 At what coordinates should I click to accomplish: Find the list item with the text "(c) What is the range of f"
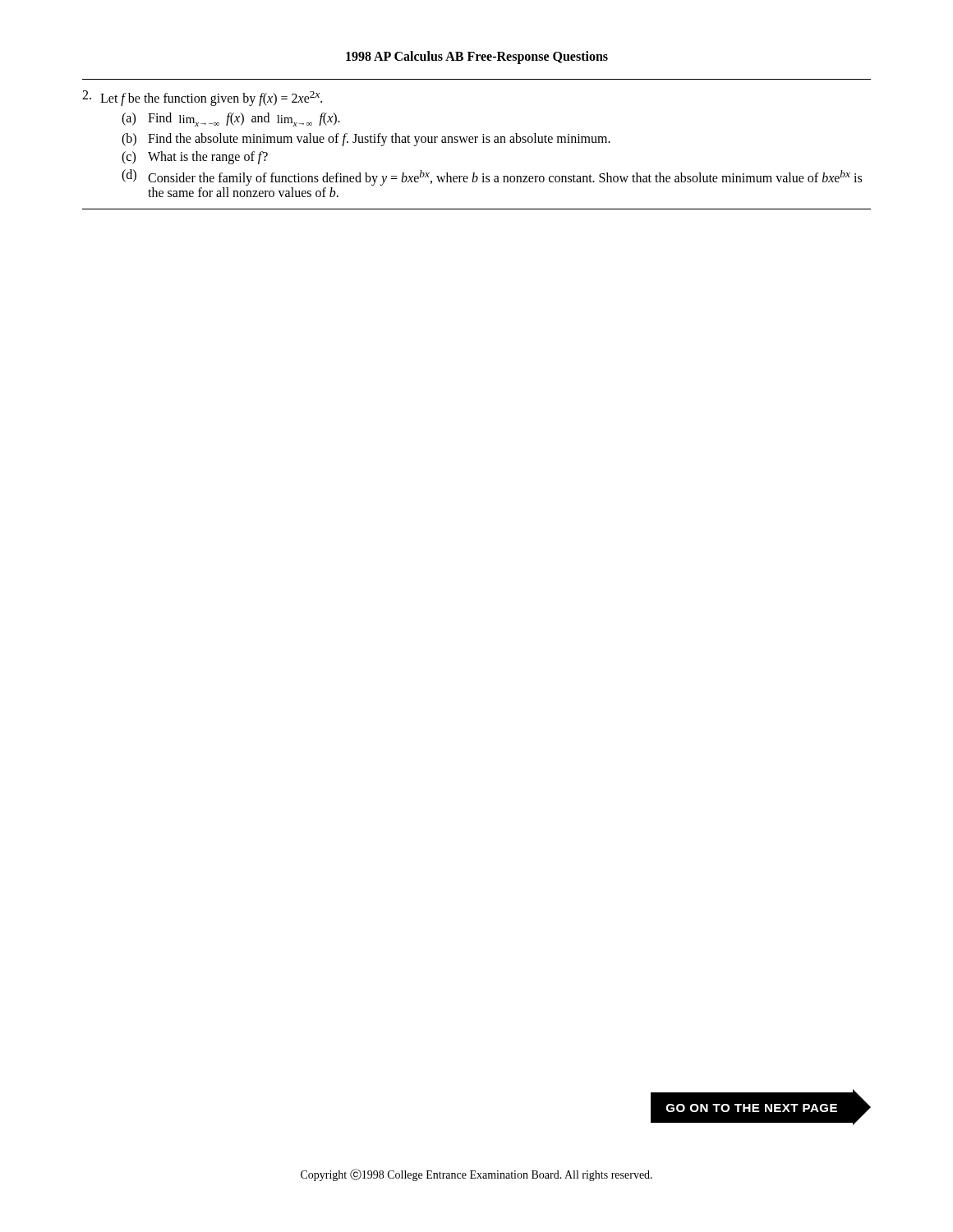pyautogui.click(x=195, y=157)
